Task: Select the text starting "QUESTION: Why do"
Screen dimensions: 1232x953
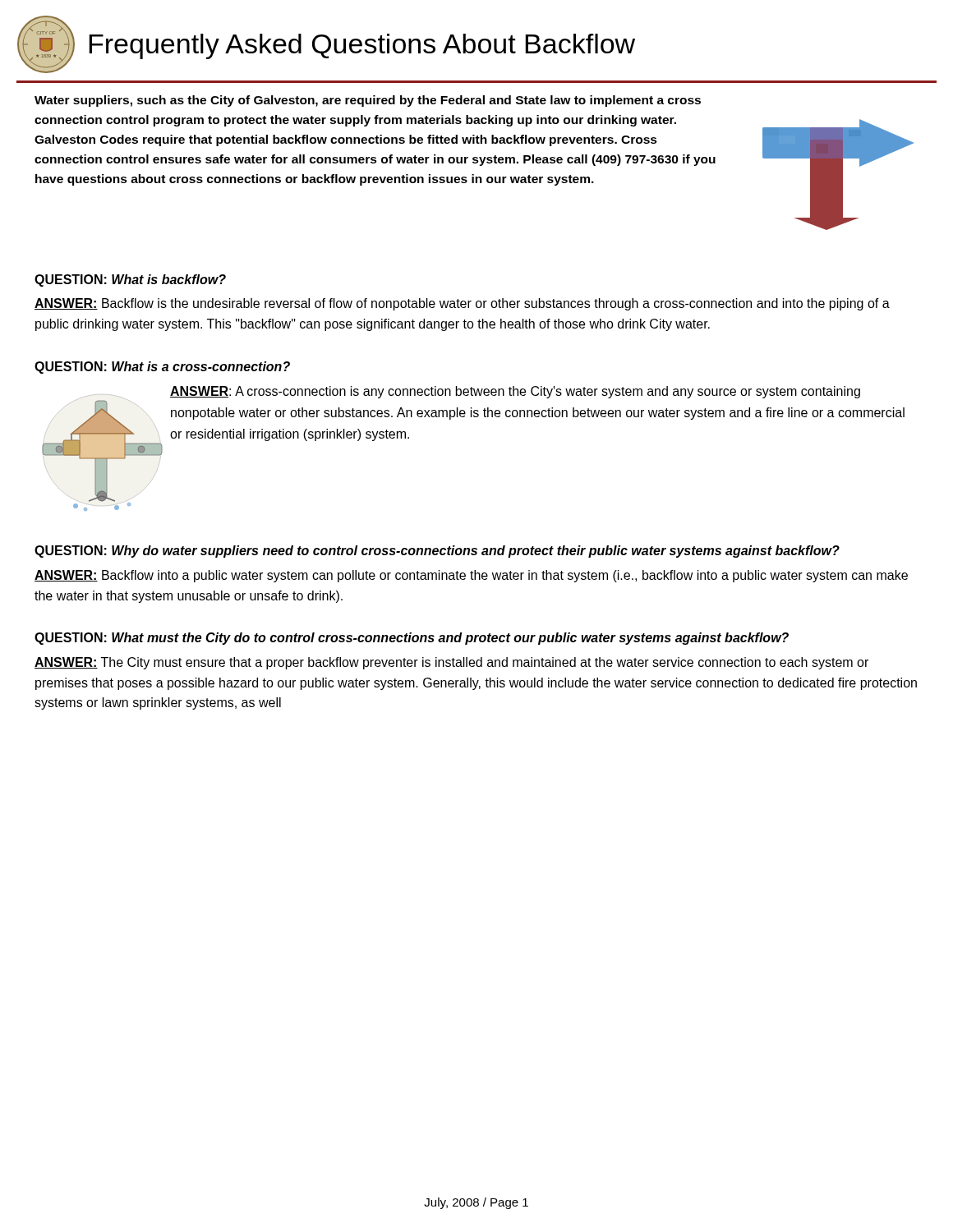Action: (x=437, y=551)
